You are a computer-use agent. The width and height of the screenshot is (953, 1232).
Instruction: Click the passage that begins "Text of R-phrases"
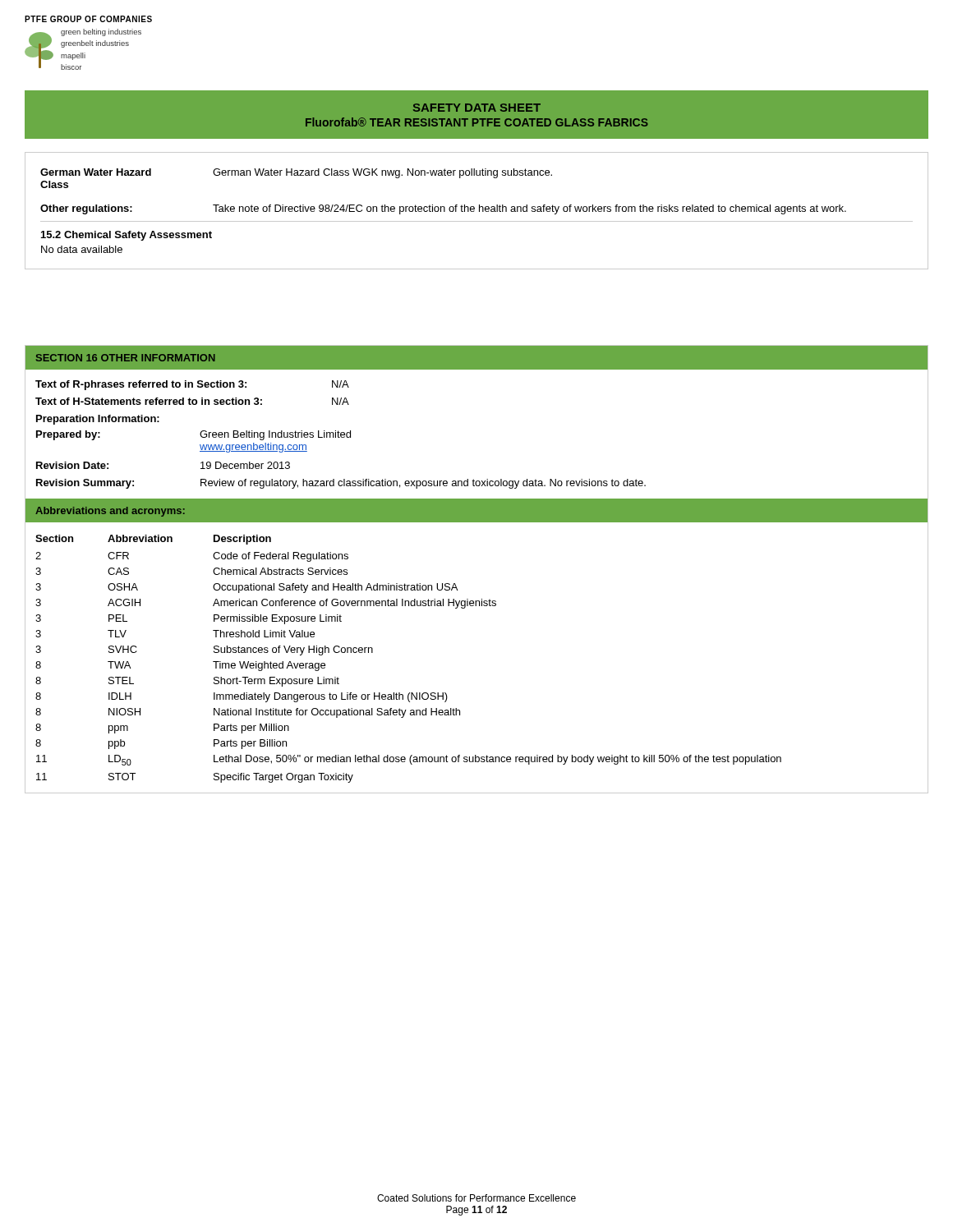pos(192,384)
